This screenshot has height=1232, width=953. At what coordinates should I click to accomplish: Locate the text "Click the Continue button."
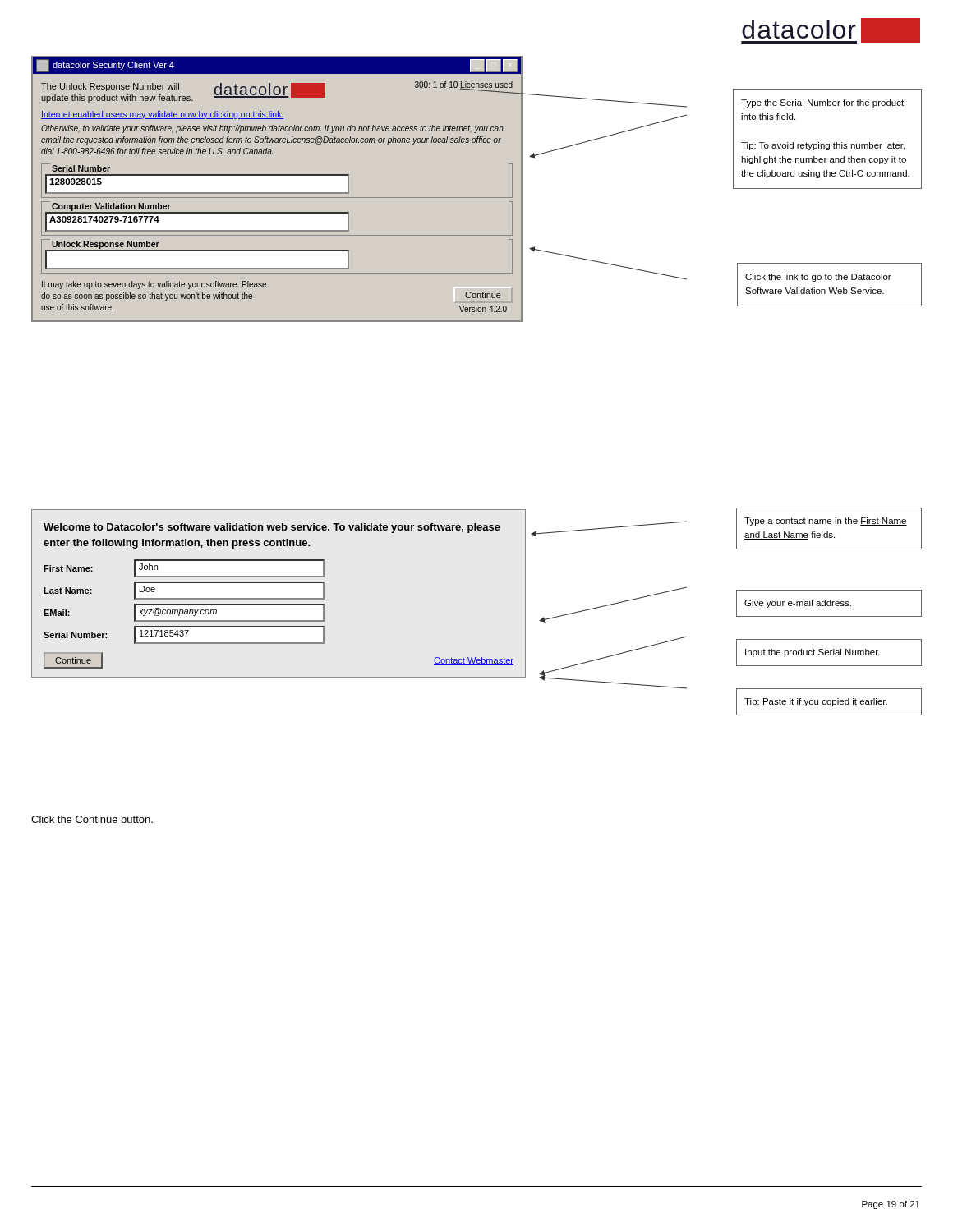click(92, 819)
